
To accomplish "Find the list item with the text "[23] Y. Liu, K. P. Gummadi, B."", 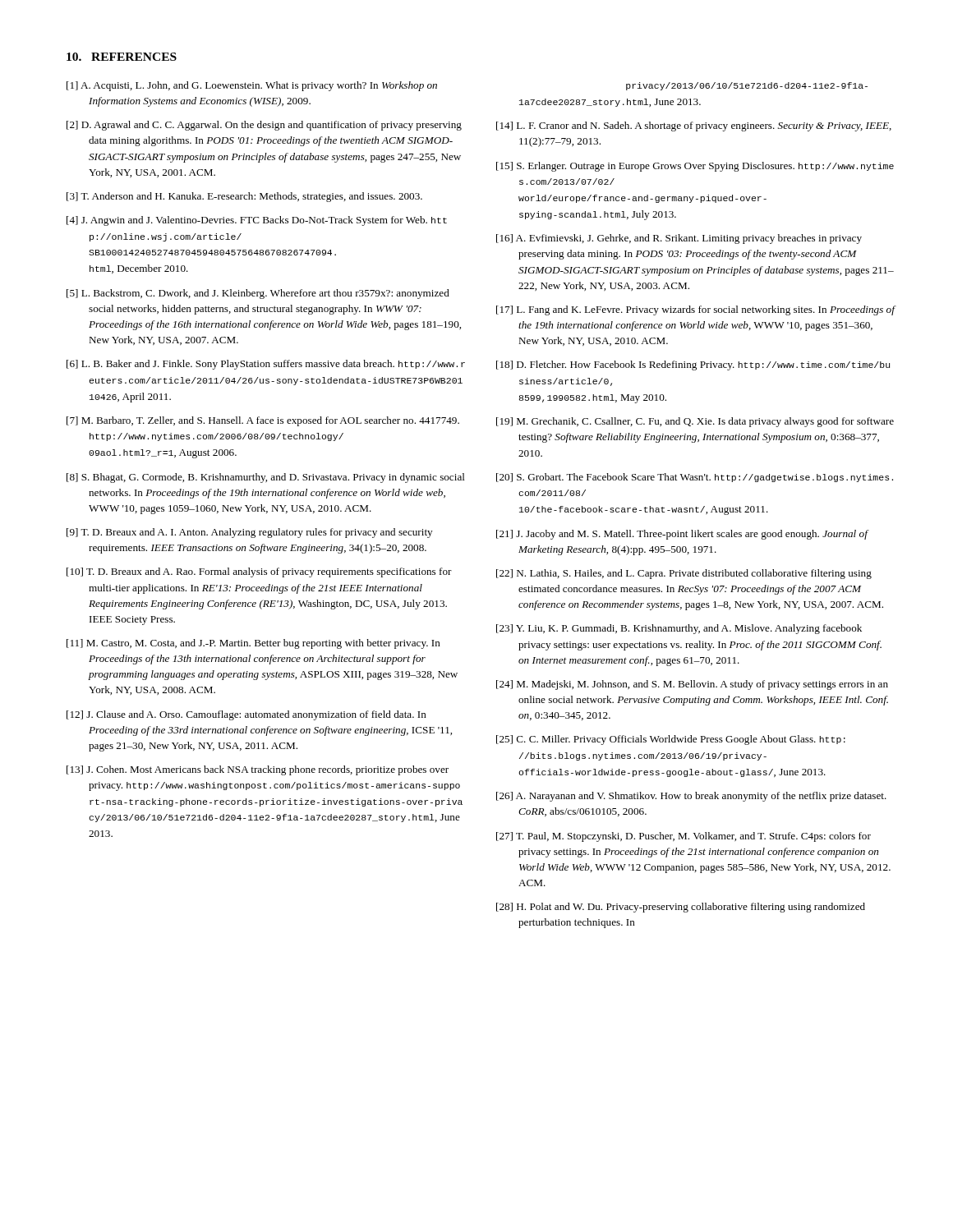I will pyautogui.click(x=689, y=644).
